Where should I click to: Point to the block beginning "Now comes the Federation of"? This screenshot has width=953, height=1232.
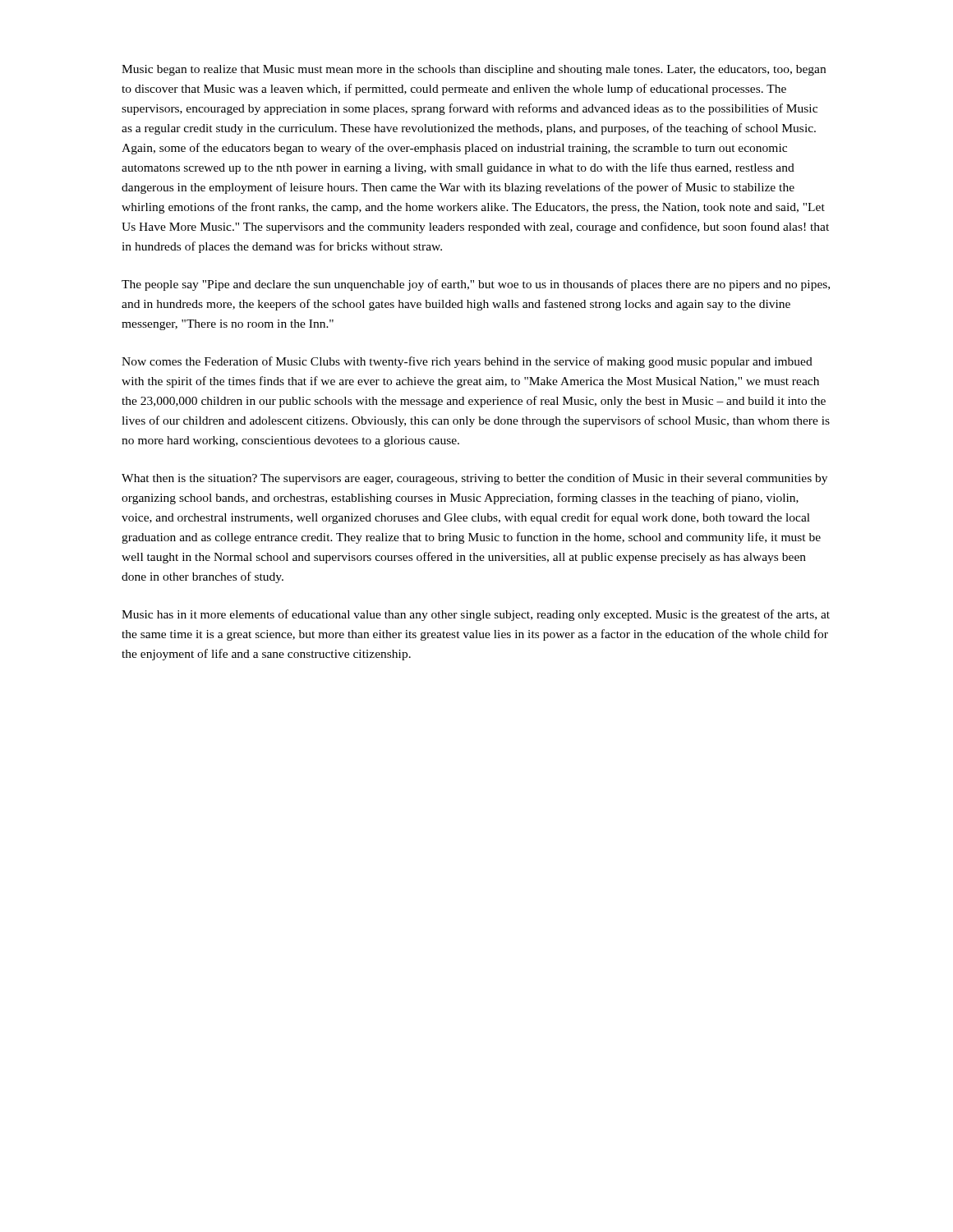pyautogui.click(x=476, y=401)
